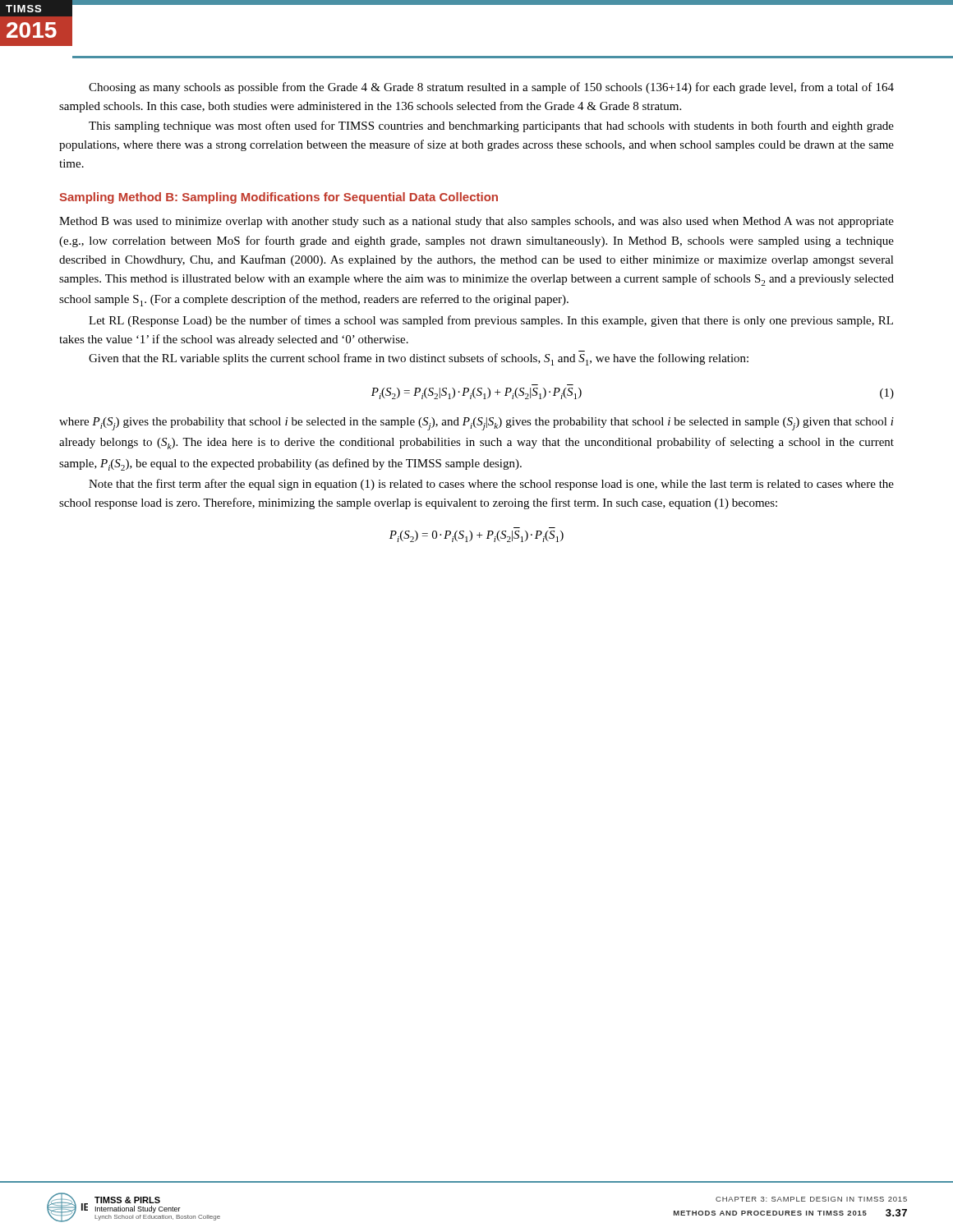Find a section header

pyautogui.click(x=279, y=197)
